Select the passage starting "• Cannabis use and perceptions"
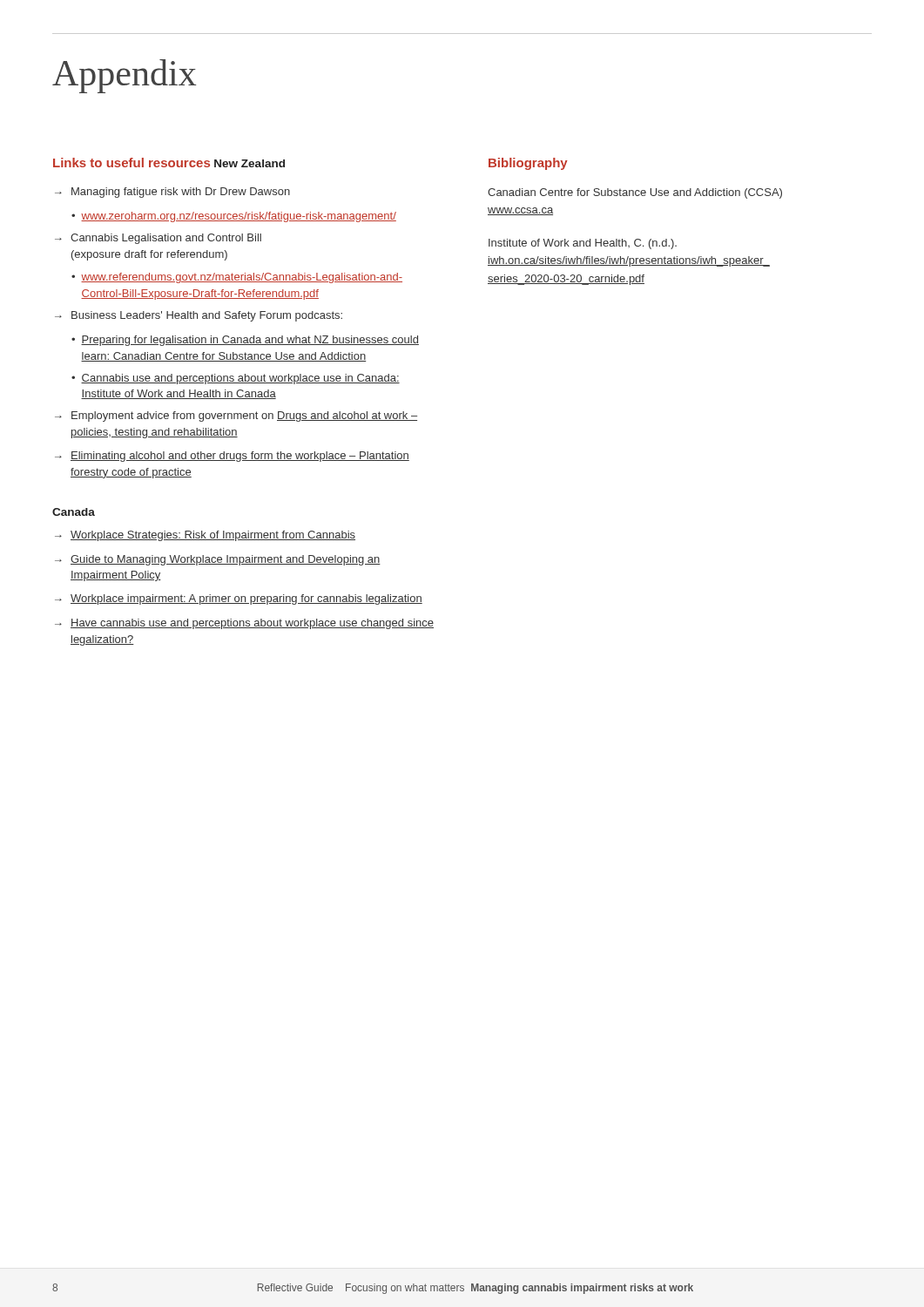This screenshot has width=924, height=1307. pos(253,386)
